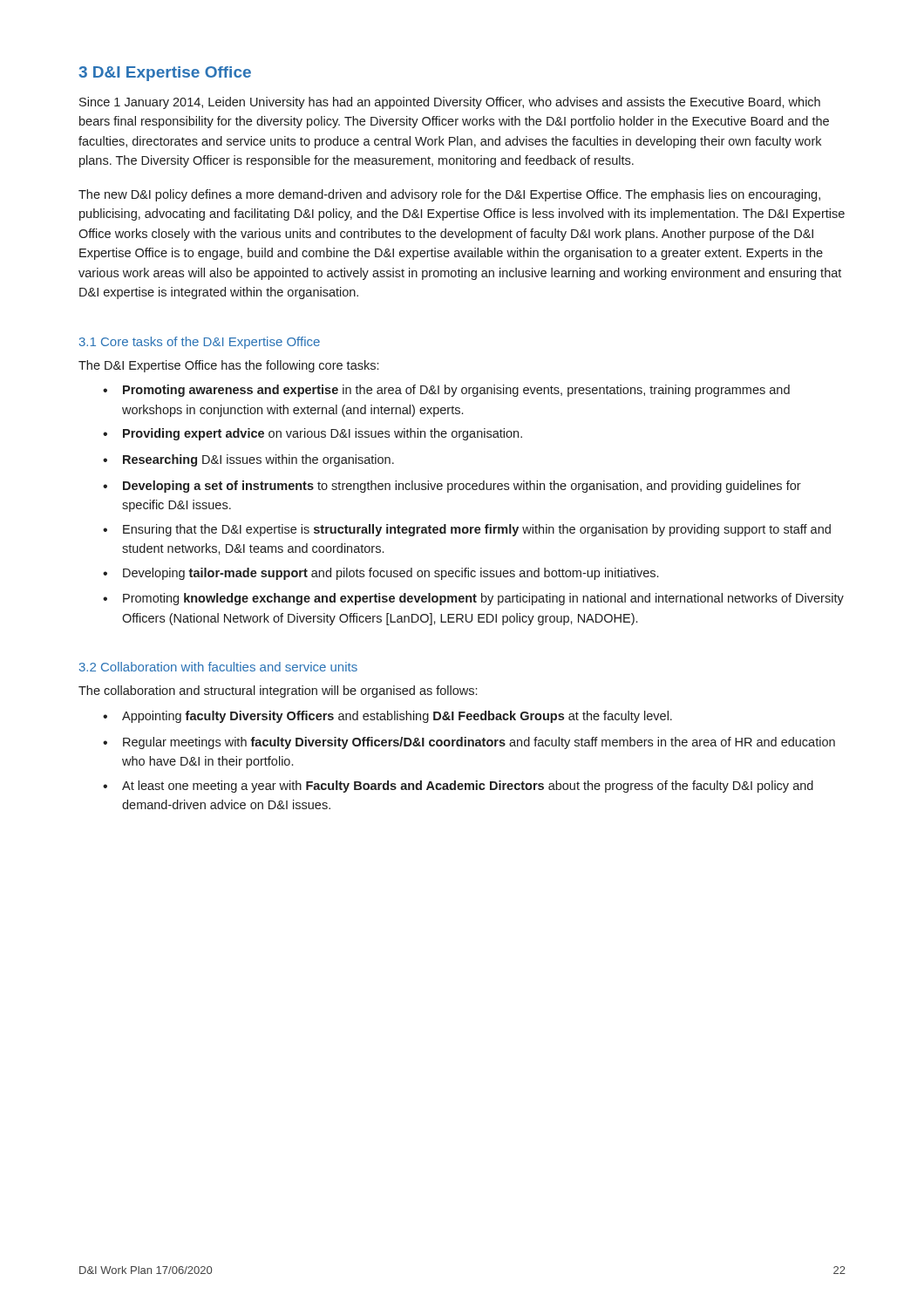The image size is (924, 1308).
Task: Navigate to the block starting "3.1 Core tasks of"
Action: point(199,341)
